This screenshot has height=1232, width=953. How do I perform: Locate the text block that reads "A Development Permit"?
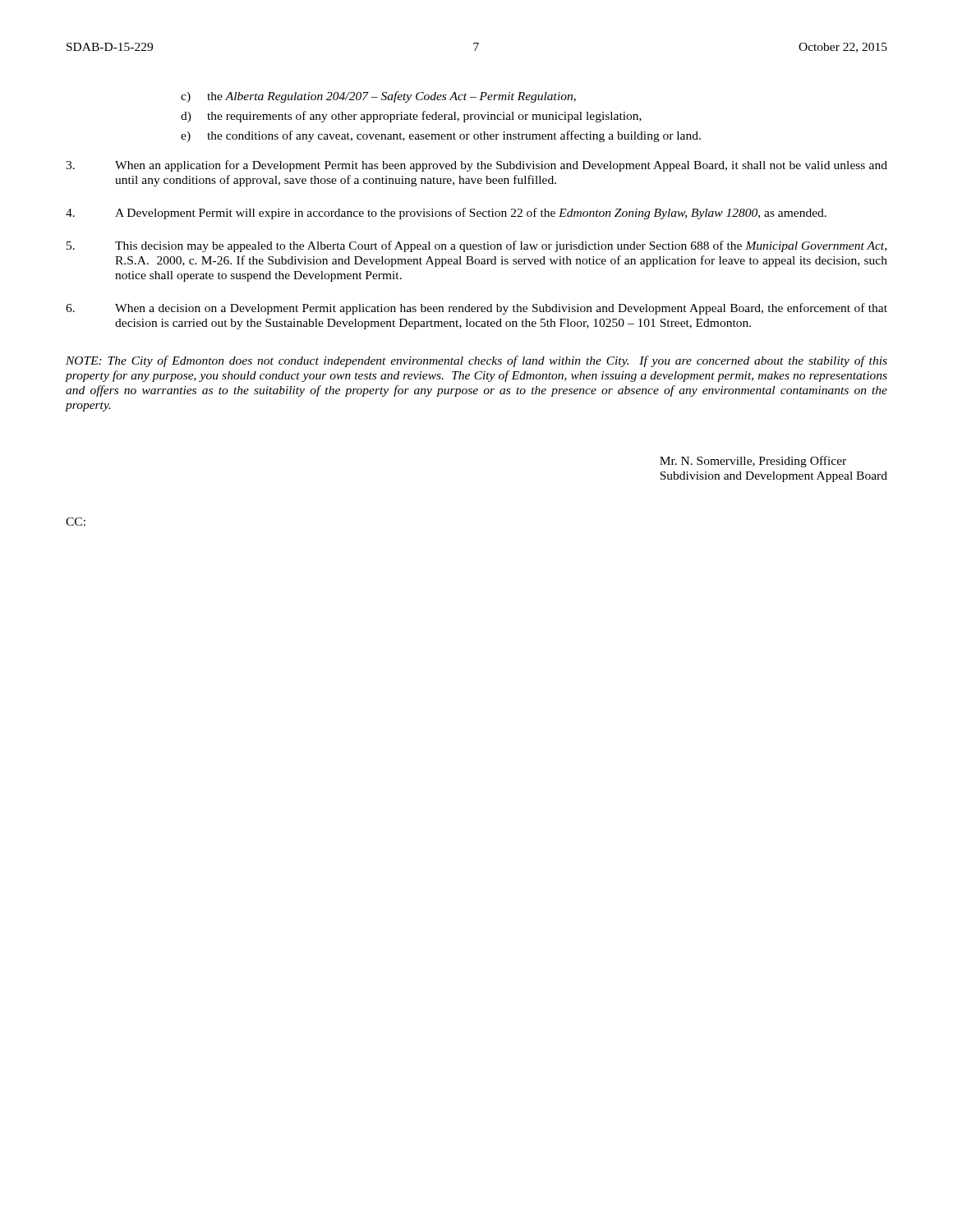pyautogui.click(x=476, y=213)
